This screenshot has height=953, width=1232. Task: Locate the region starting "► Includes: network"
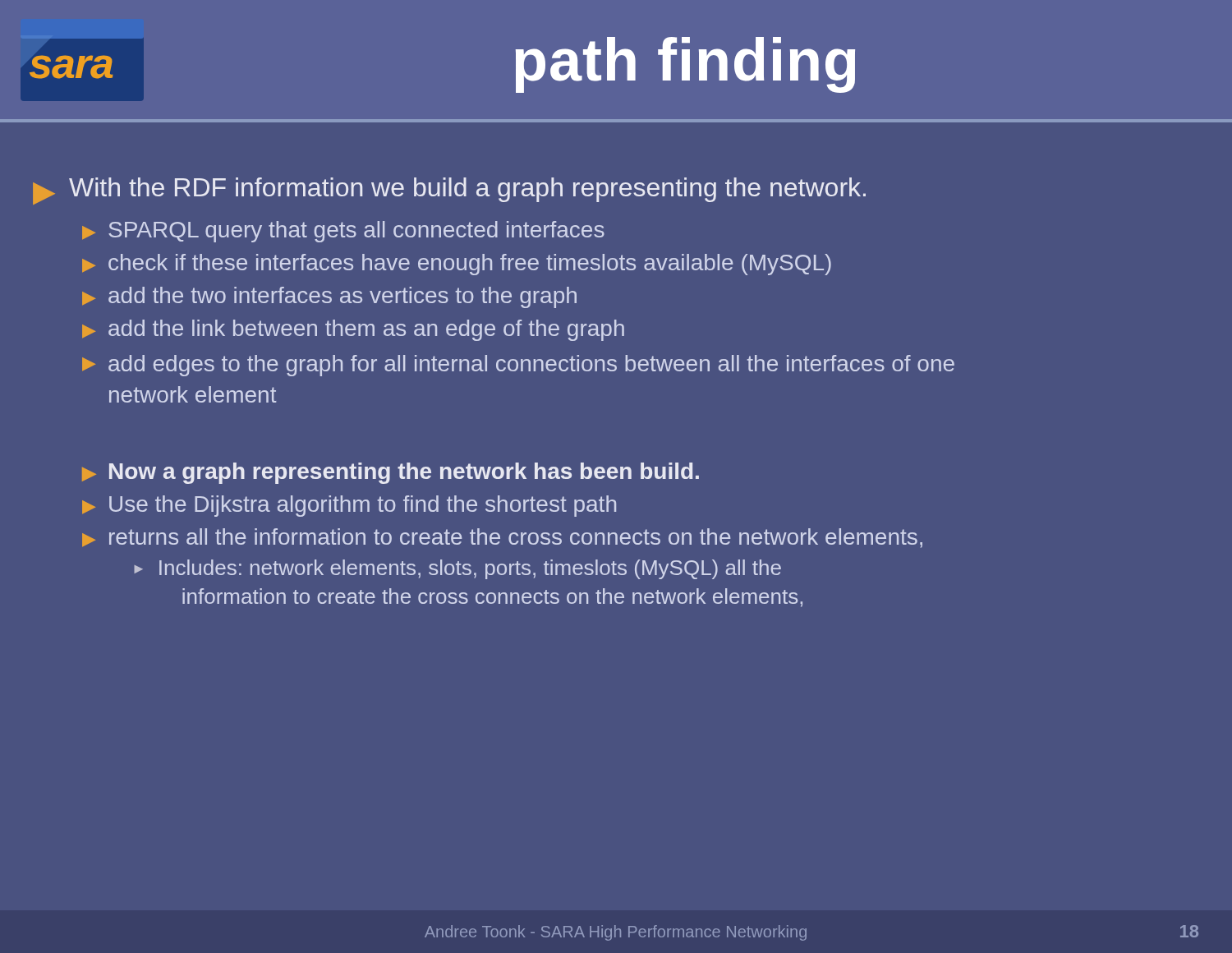468,582
